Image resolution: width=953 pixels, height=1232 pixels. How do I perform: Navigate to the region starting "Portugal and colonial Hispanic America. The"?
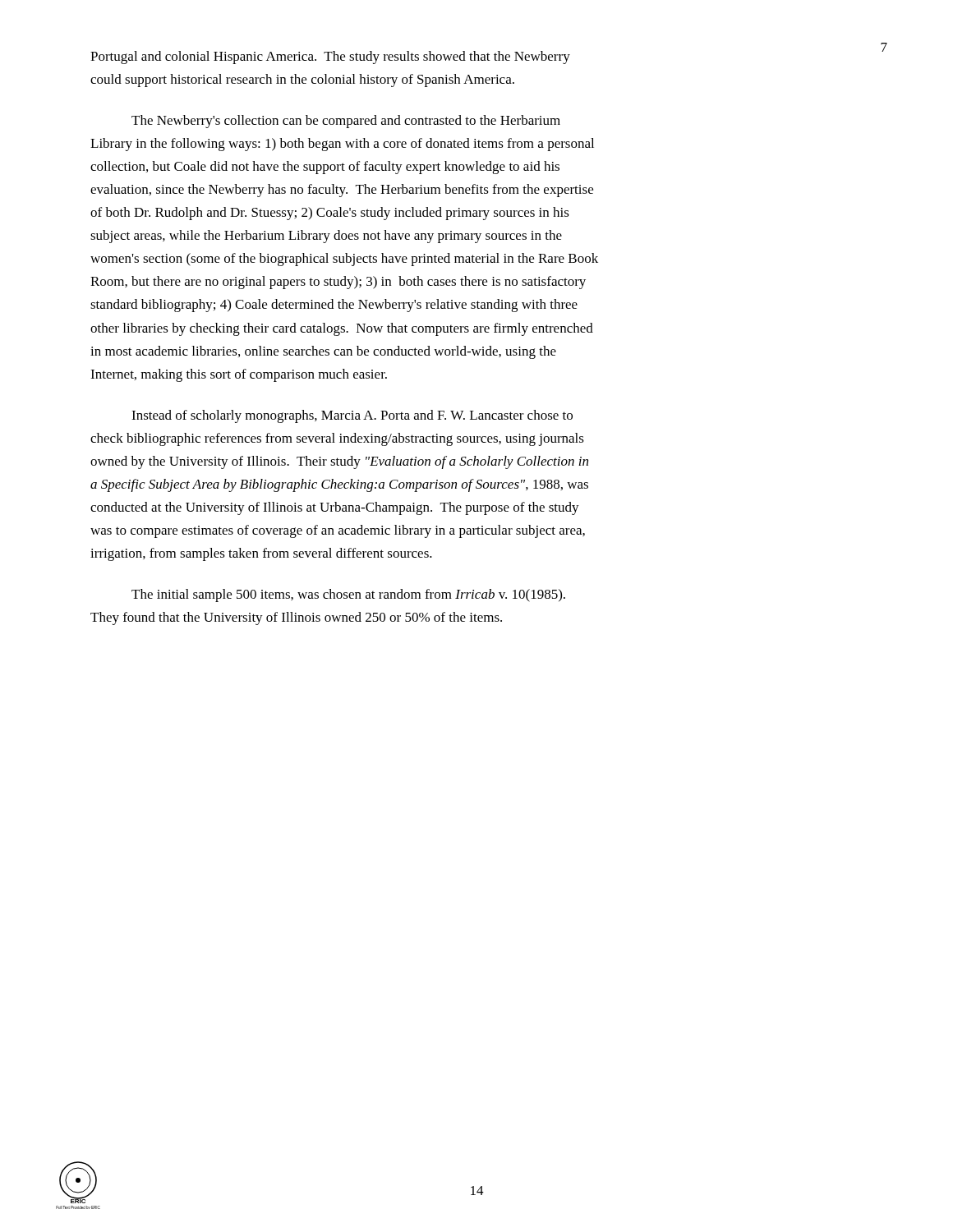click(485, 68)
